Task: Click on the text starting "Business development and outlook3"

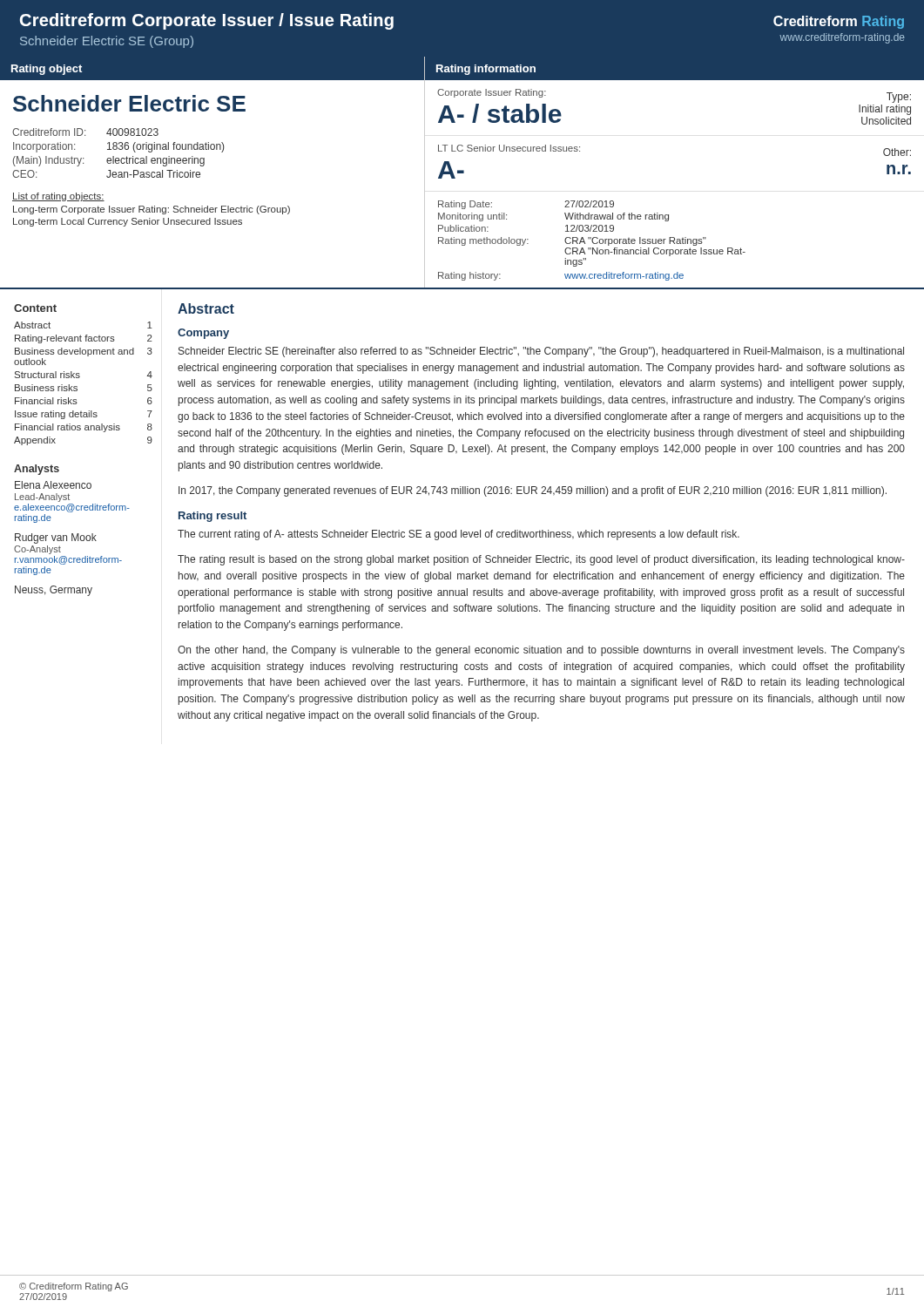Action: [x=83, y=356]
